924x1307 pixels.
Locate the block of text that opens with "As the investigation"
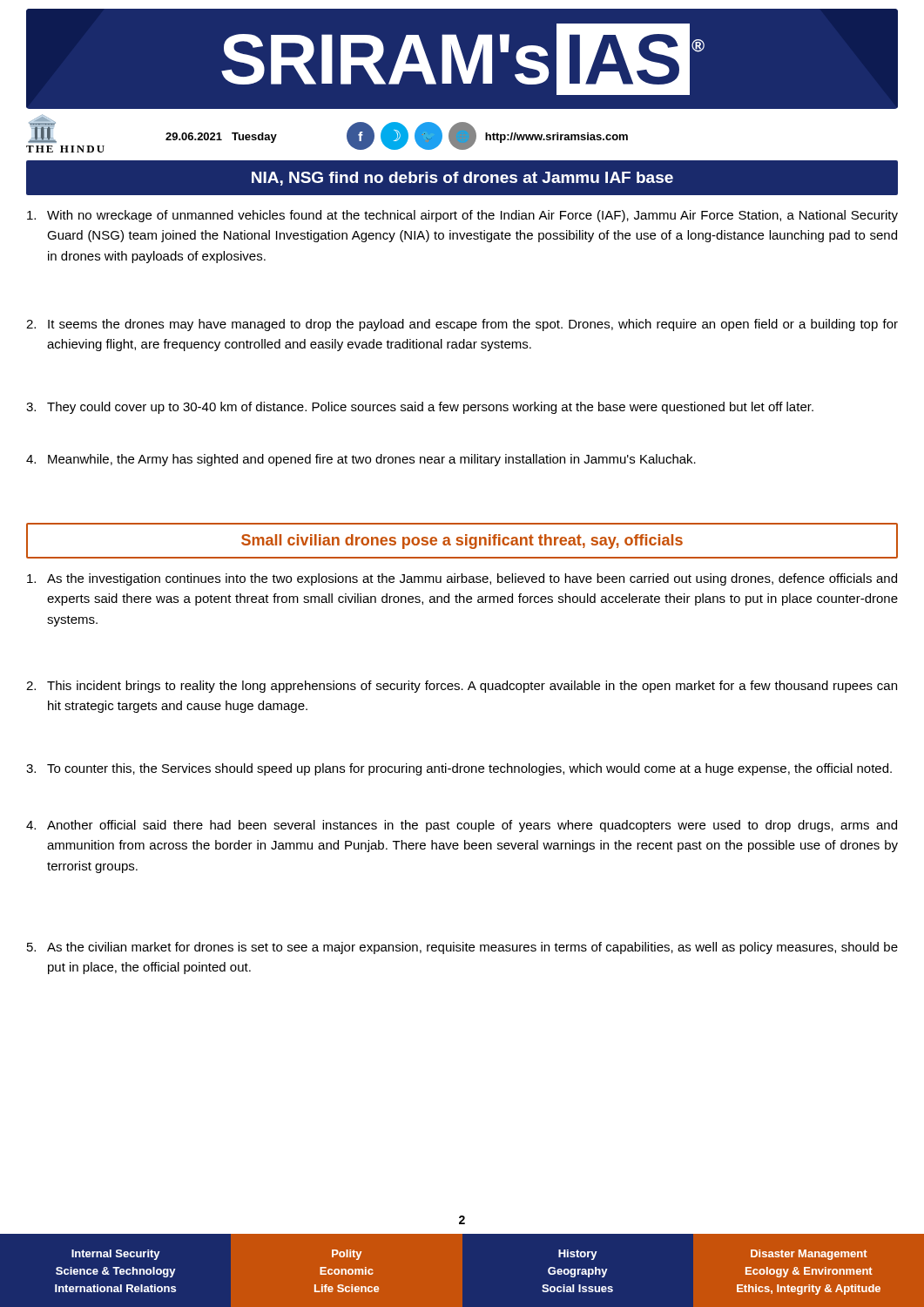tap(462, 599)
